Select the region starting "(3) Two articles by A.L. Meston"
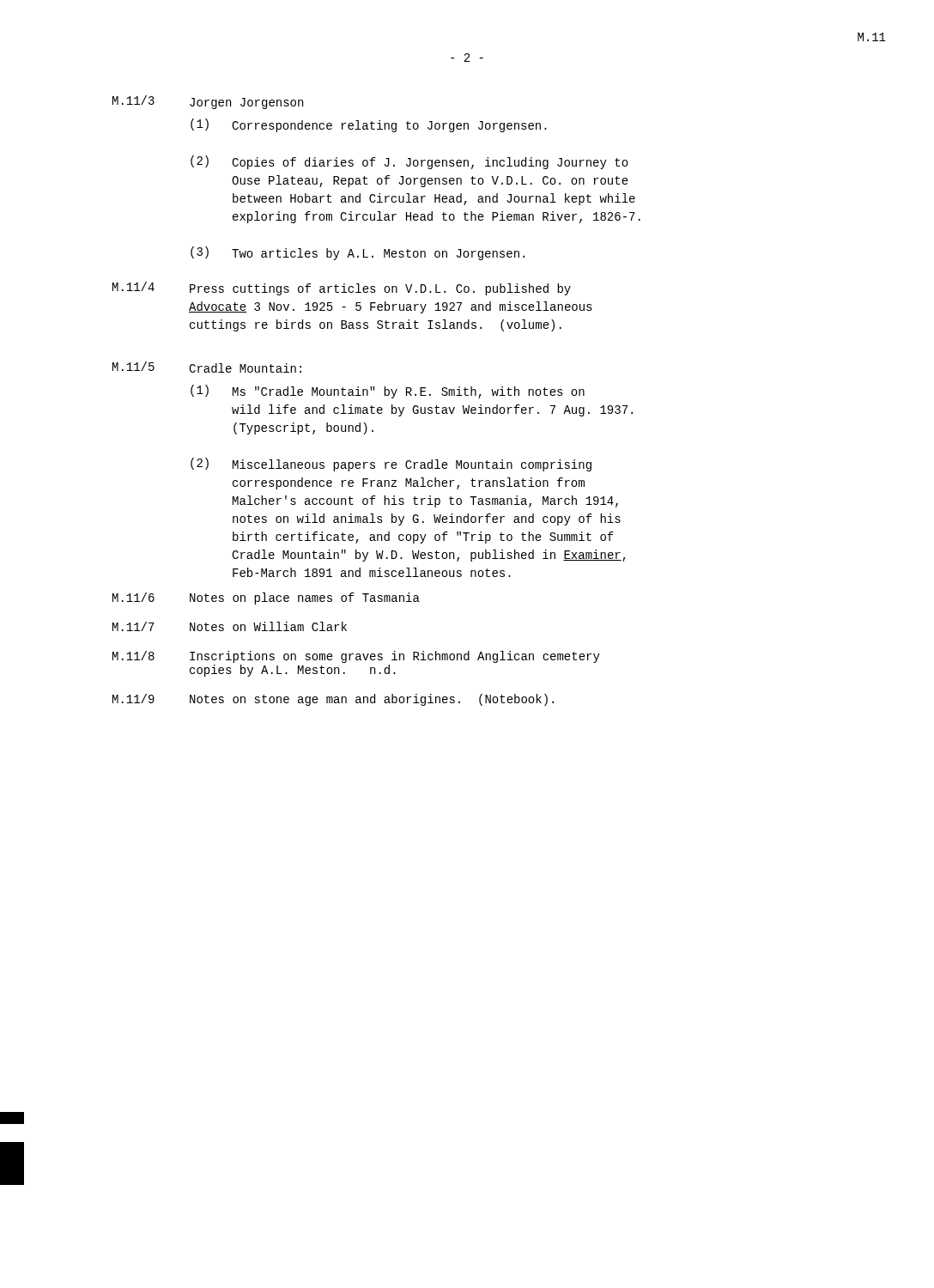The width and height of the screenshot is (934, 1288). point(358,255)
